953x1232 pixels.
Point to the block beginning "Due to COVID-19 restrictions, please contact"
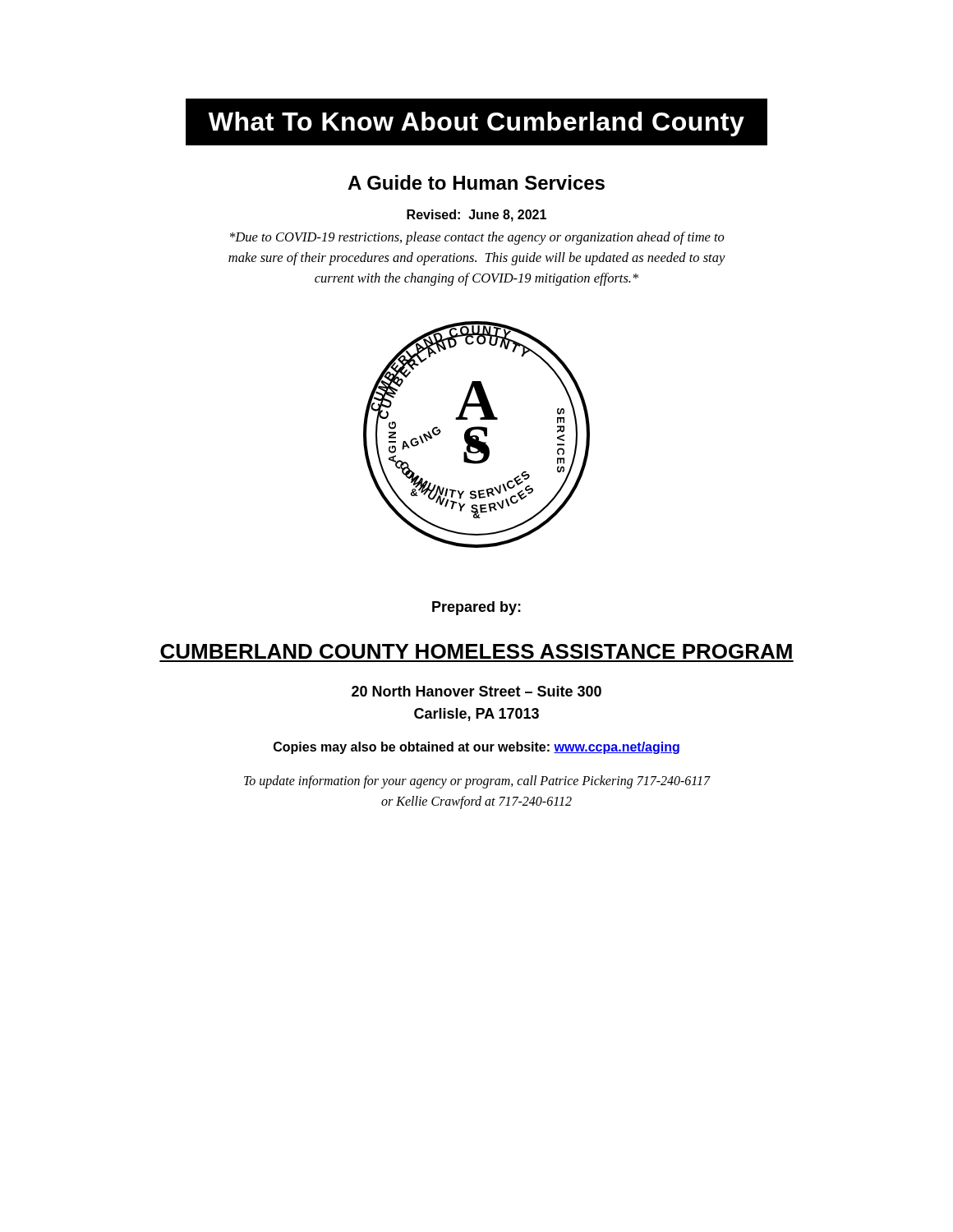click(x=476, y=258)
